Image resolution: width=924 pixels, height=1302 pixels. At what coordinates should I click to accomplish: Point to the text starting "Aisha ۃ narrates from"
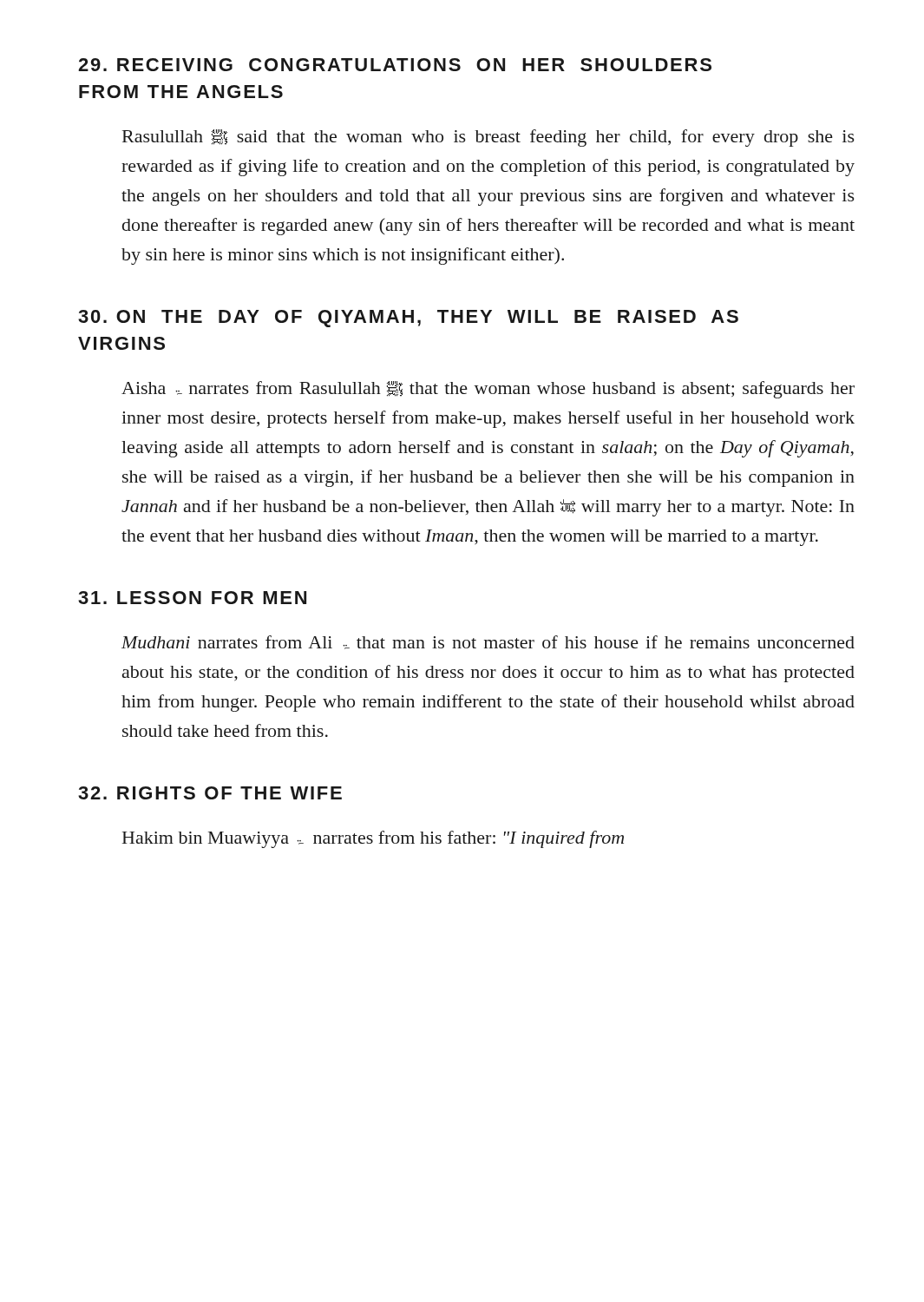(x=488, y=461)
